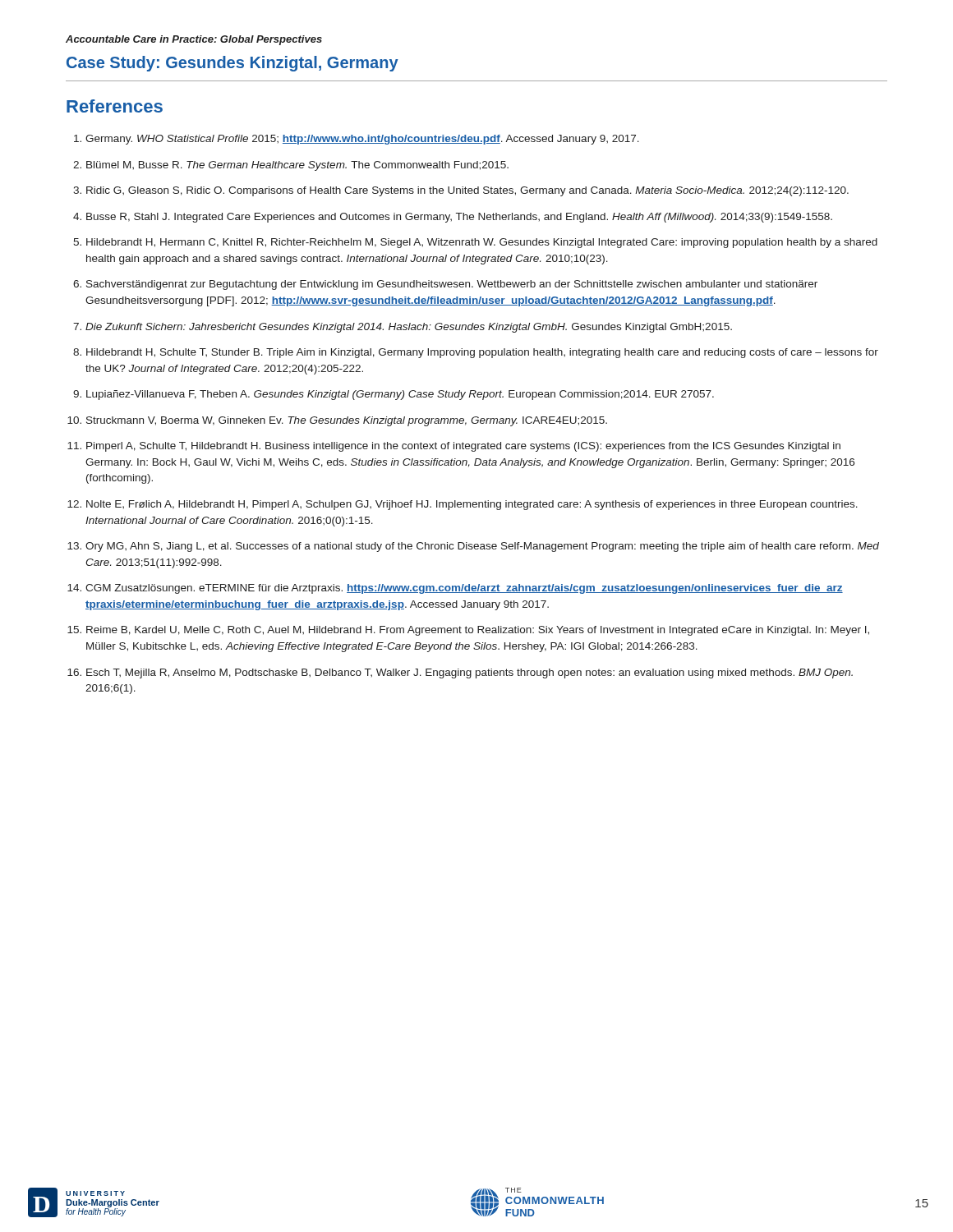The width and height of the screenshot is (953, 1232).
Task: Locate the list item containing "Blümel M, Busse R. The"
Action: tap(297, 164)
